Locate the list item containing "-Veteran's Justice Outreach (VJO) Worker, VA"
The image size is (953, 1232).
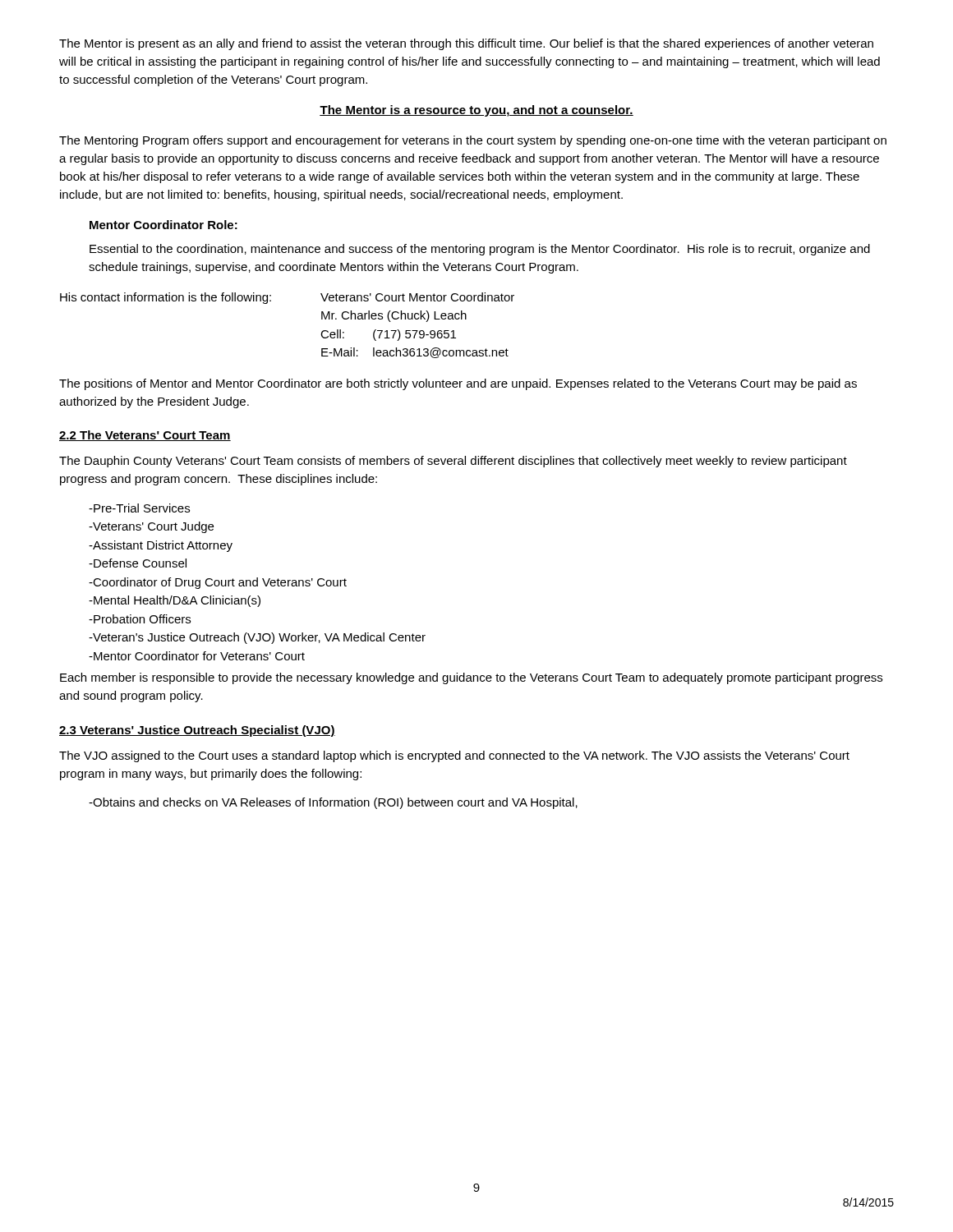[x=257, y=637]
